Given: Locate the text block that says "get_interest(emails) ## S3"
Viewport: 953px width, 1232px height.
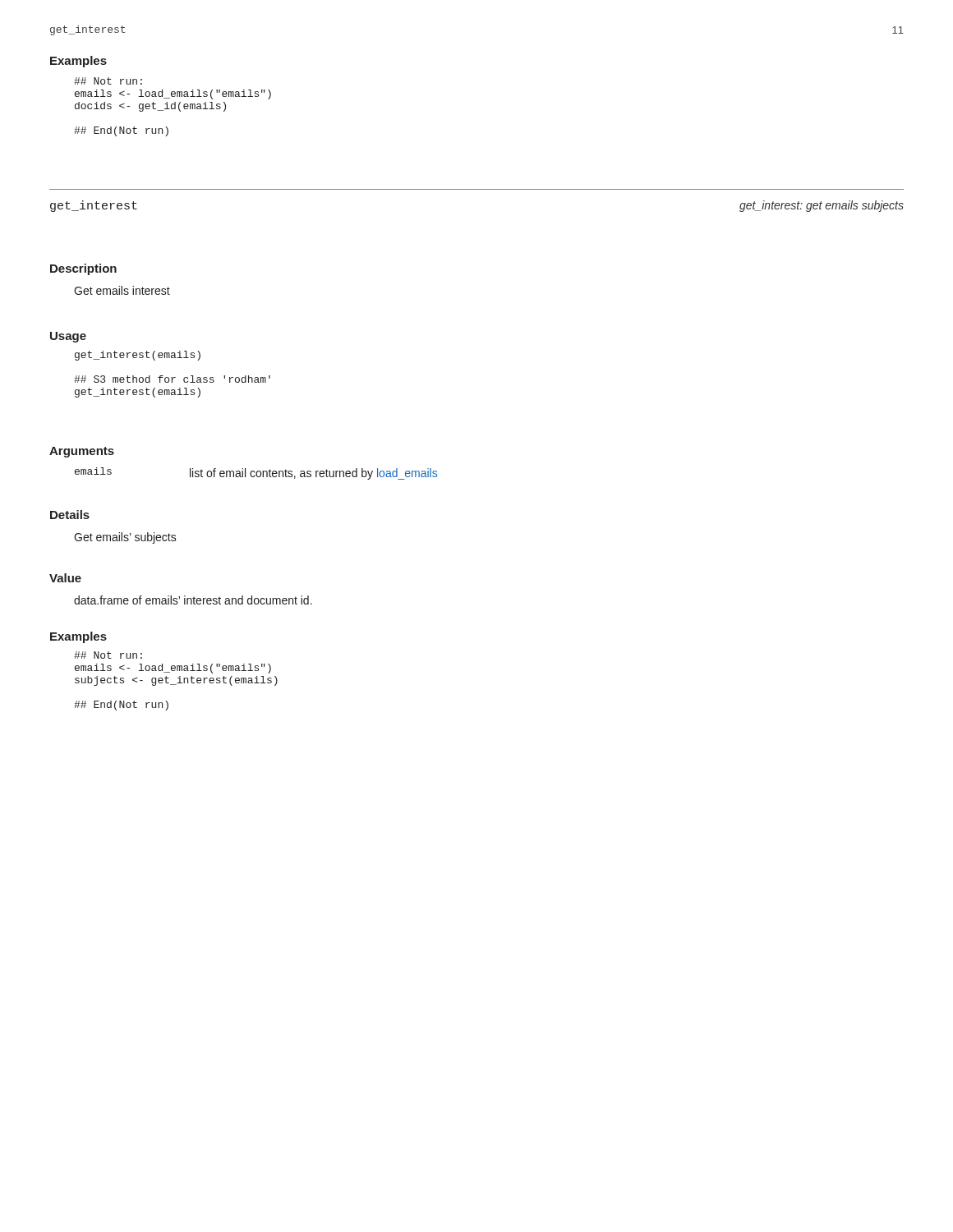Looking at the screenshot, I should [x=138, y=356].
